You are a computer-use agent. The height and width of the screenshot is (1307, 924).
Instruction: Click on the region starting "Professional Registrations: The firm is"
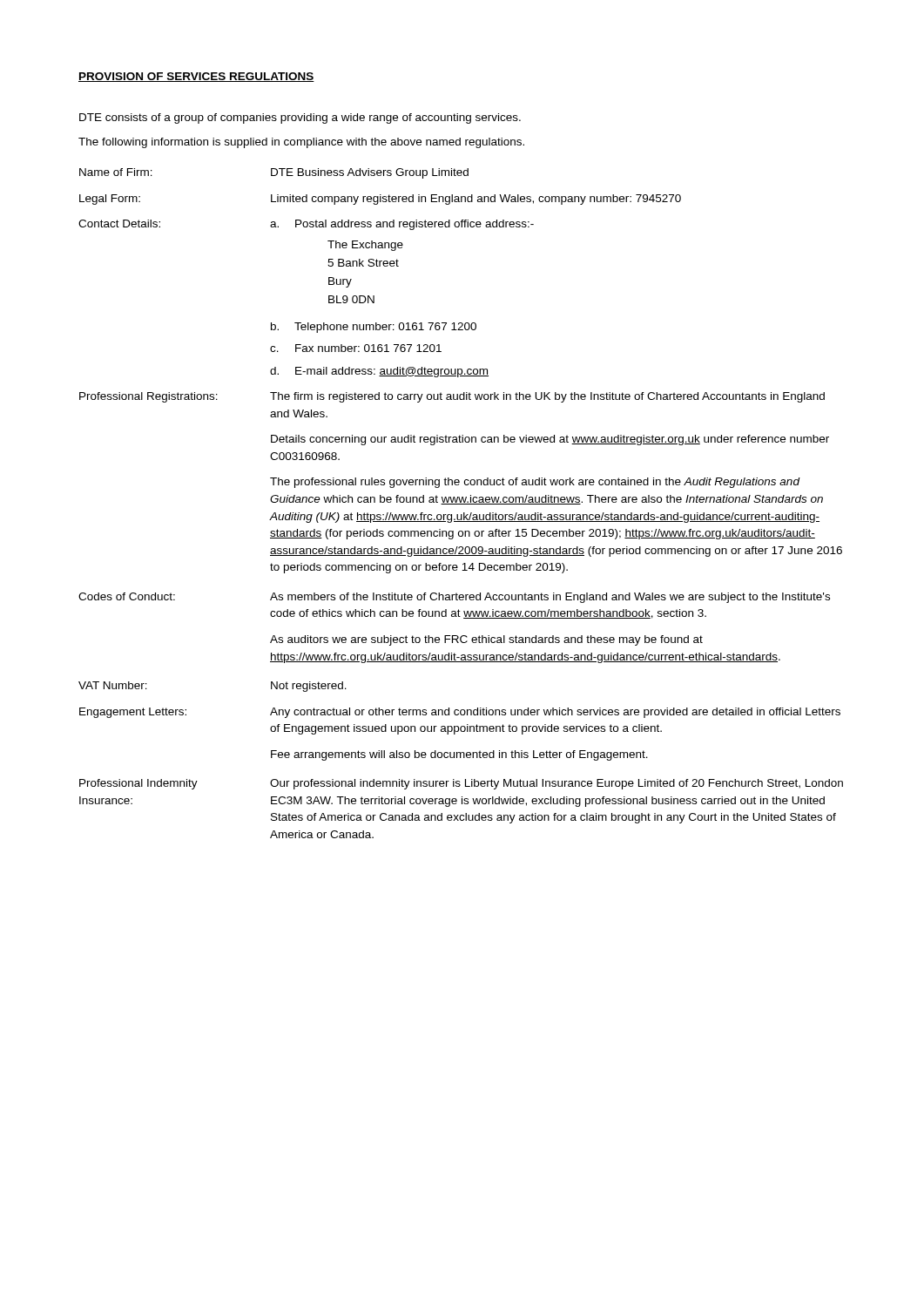coord(462,486)
